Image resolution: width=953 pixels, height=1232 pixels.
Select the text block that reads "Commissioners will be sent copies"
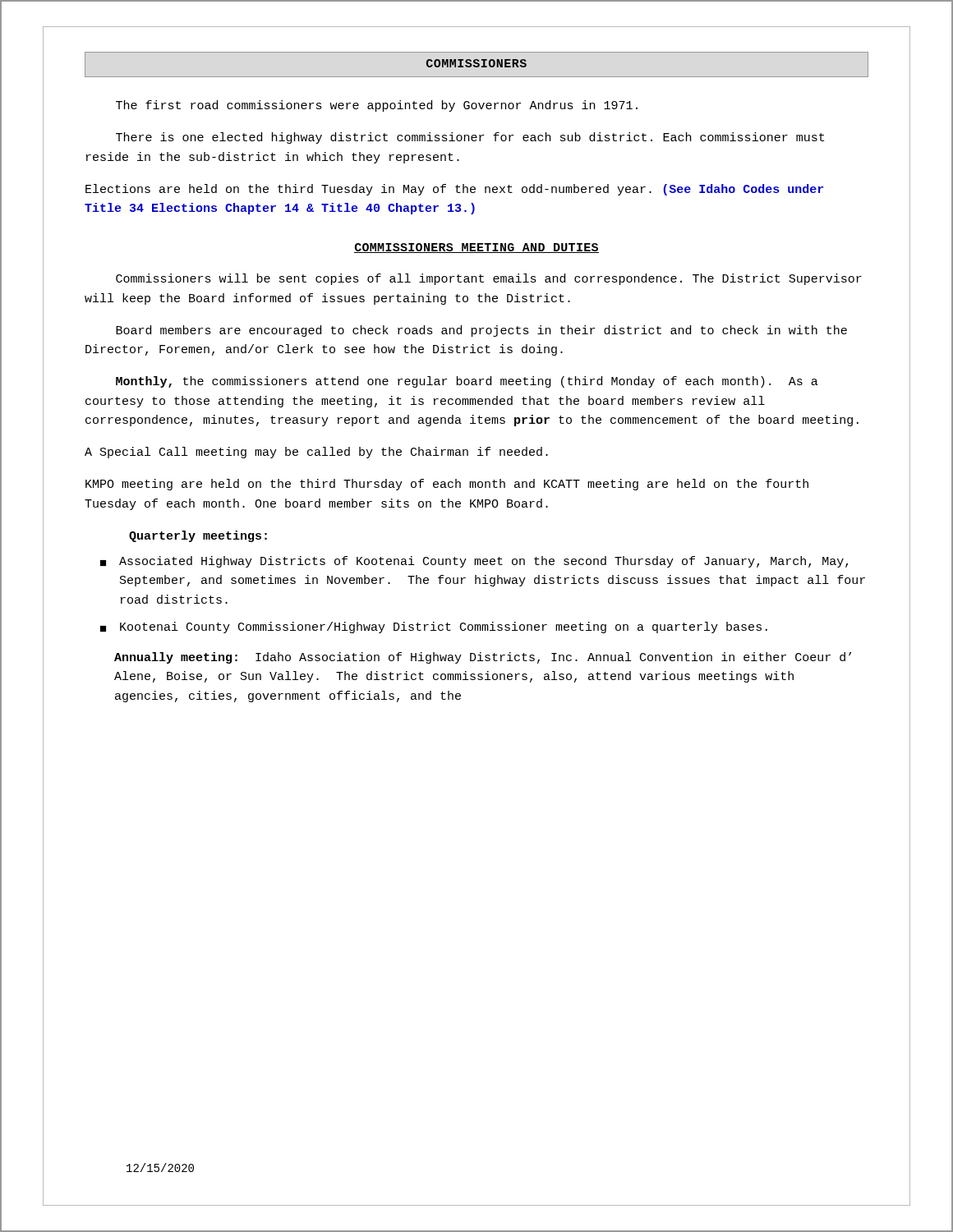[x=473, y=289]
